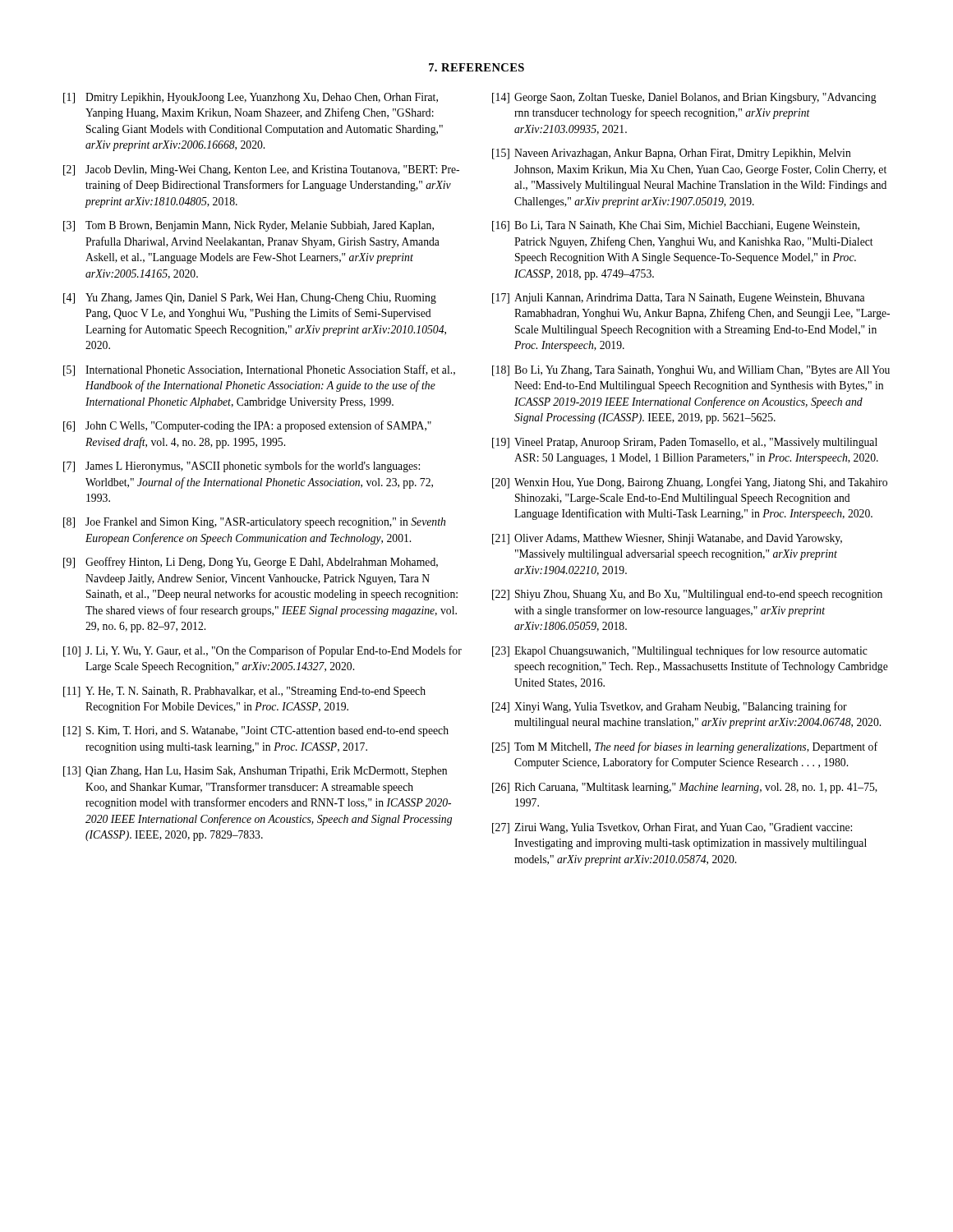Locate the block of text that opens with "[3] Tom B Brown, Benjamin Mann, Nick Ryder,"

(262, 250)
